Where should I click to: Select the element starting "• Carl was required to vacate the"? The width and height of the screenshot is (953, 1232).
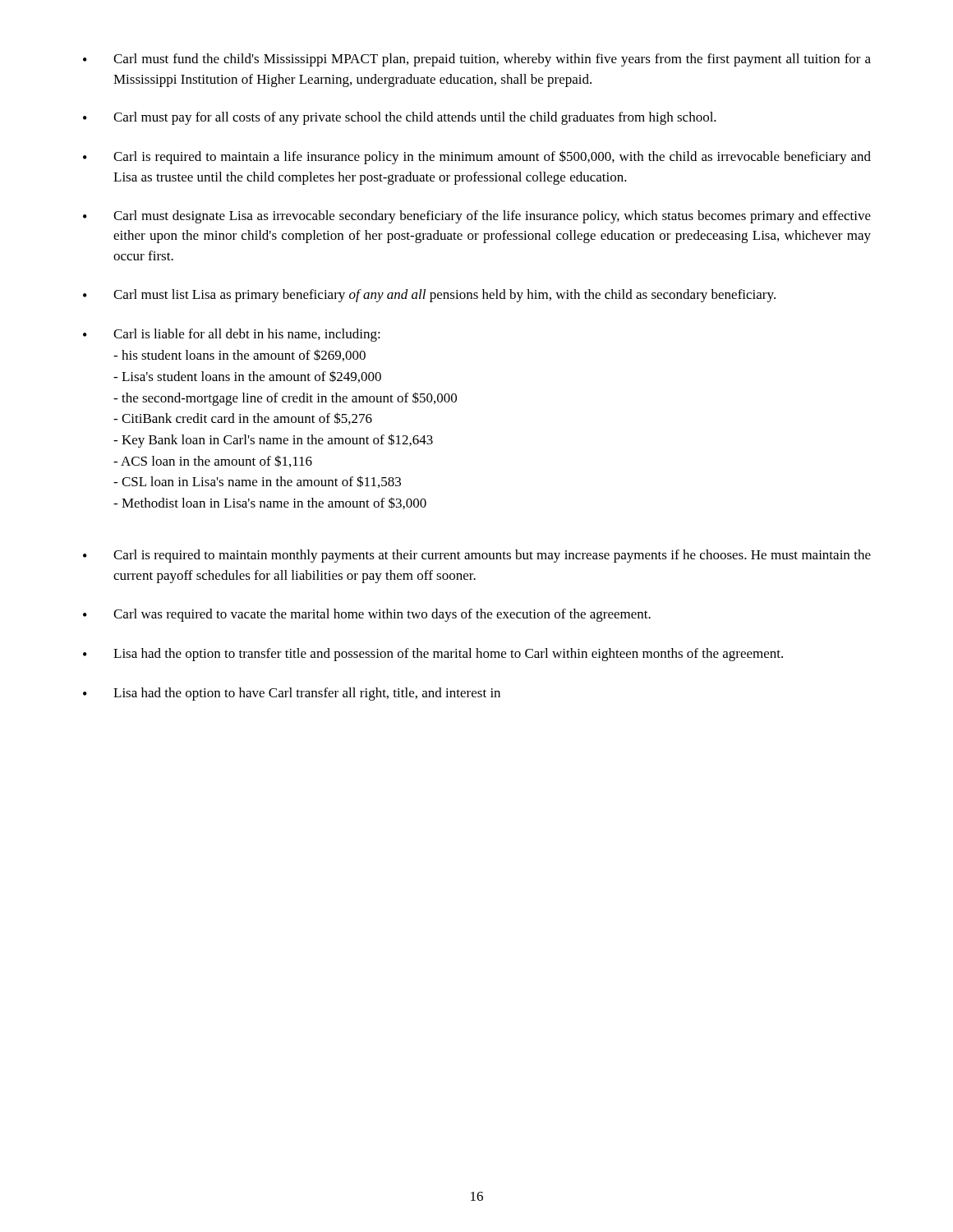tap(476, 615)
